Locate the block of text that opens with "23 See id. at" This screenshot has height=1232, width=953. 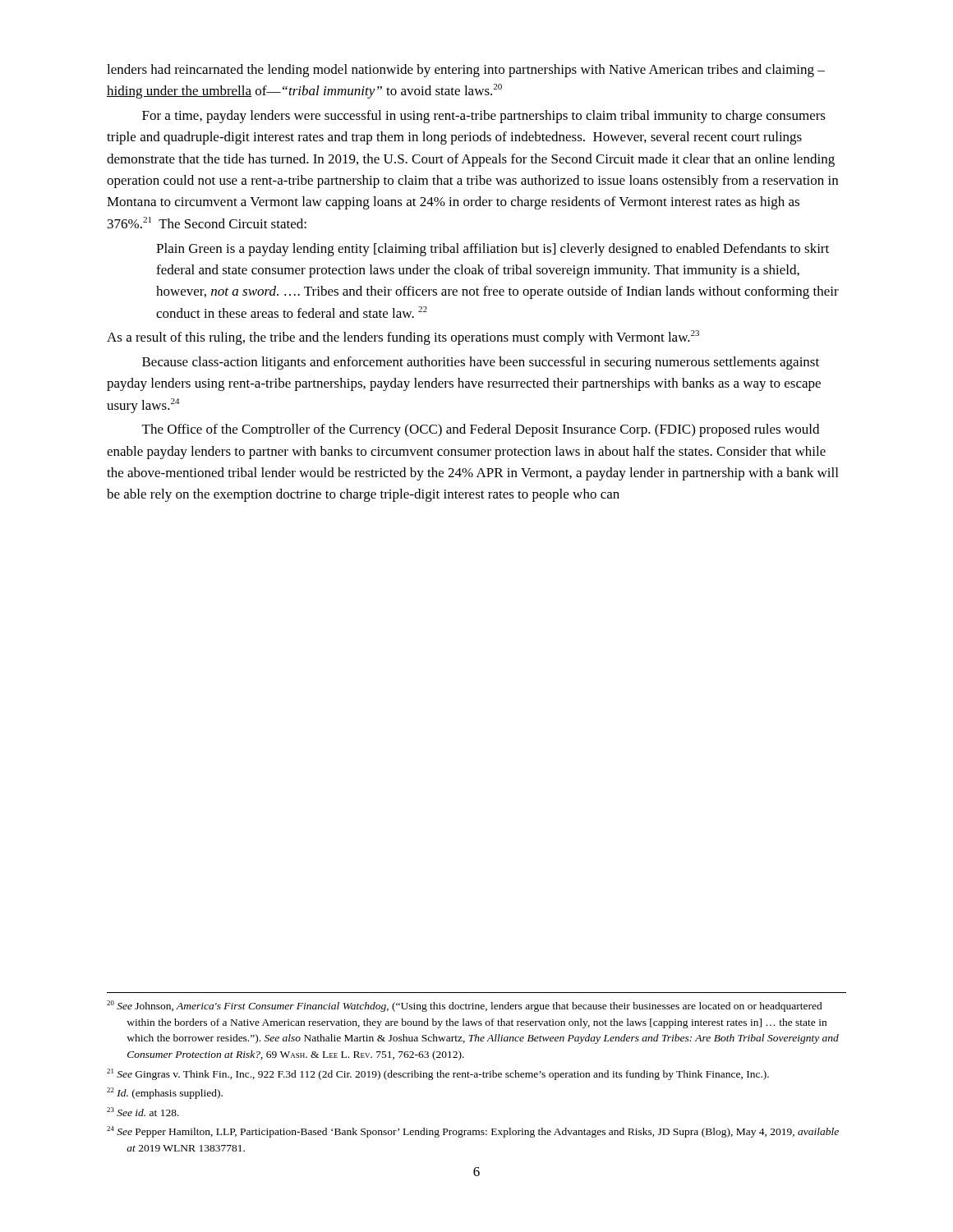(x=143, y=1112)
